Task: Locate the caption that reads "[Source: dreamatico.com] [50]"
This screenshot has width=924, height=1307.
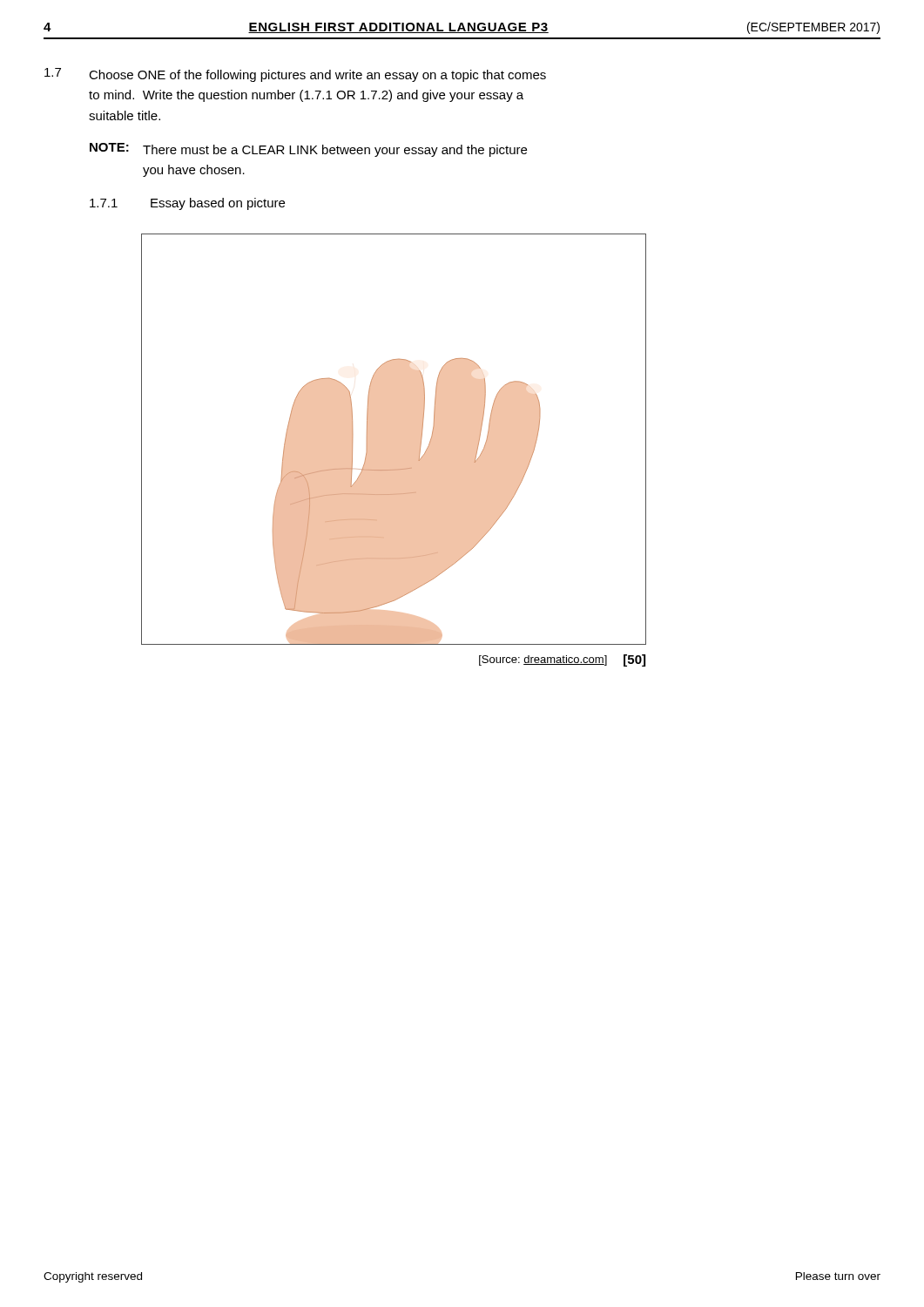Action: point(562,659)
